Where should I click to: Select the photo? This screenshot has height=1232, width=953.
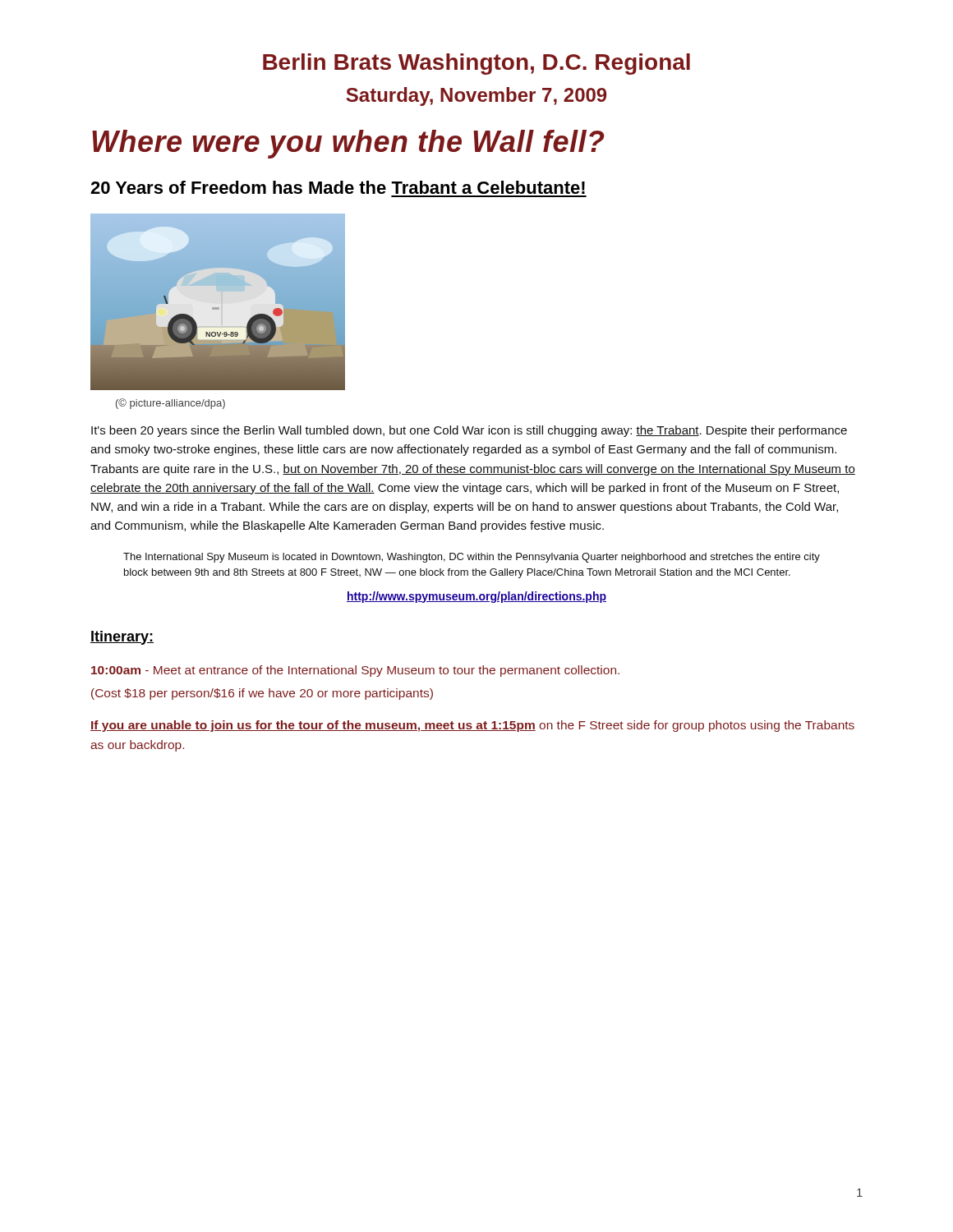[x=476, y=303]
